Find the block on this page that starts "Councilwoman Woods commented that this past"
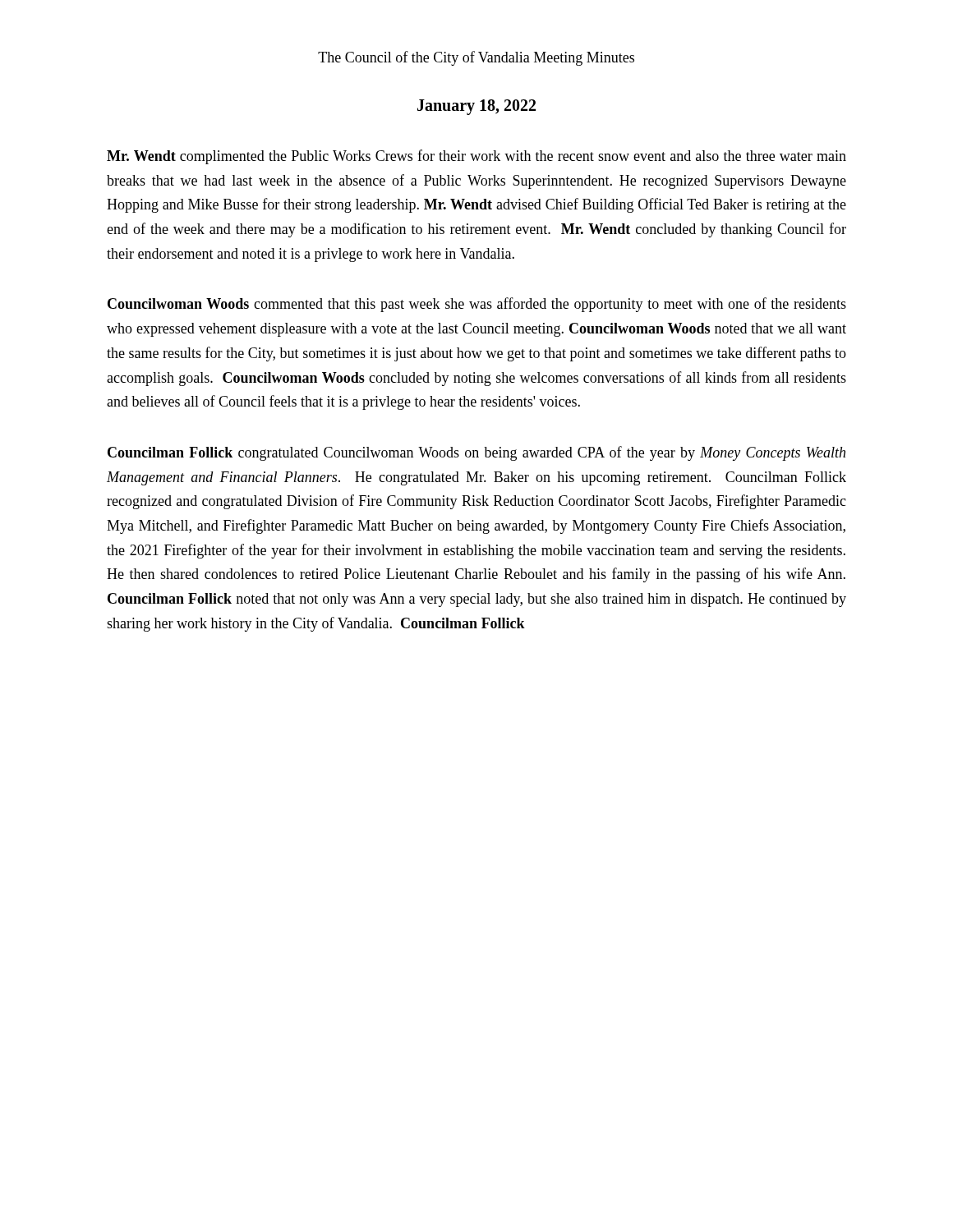The width and height of the screenshot is (953, 1232). [x=476, y=353]
